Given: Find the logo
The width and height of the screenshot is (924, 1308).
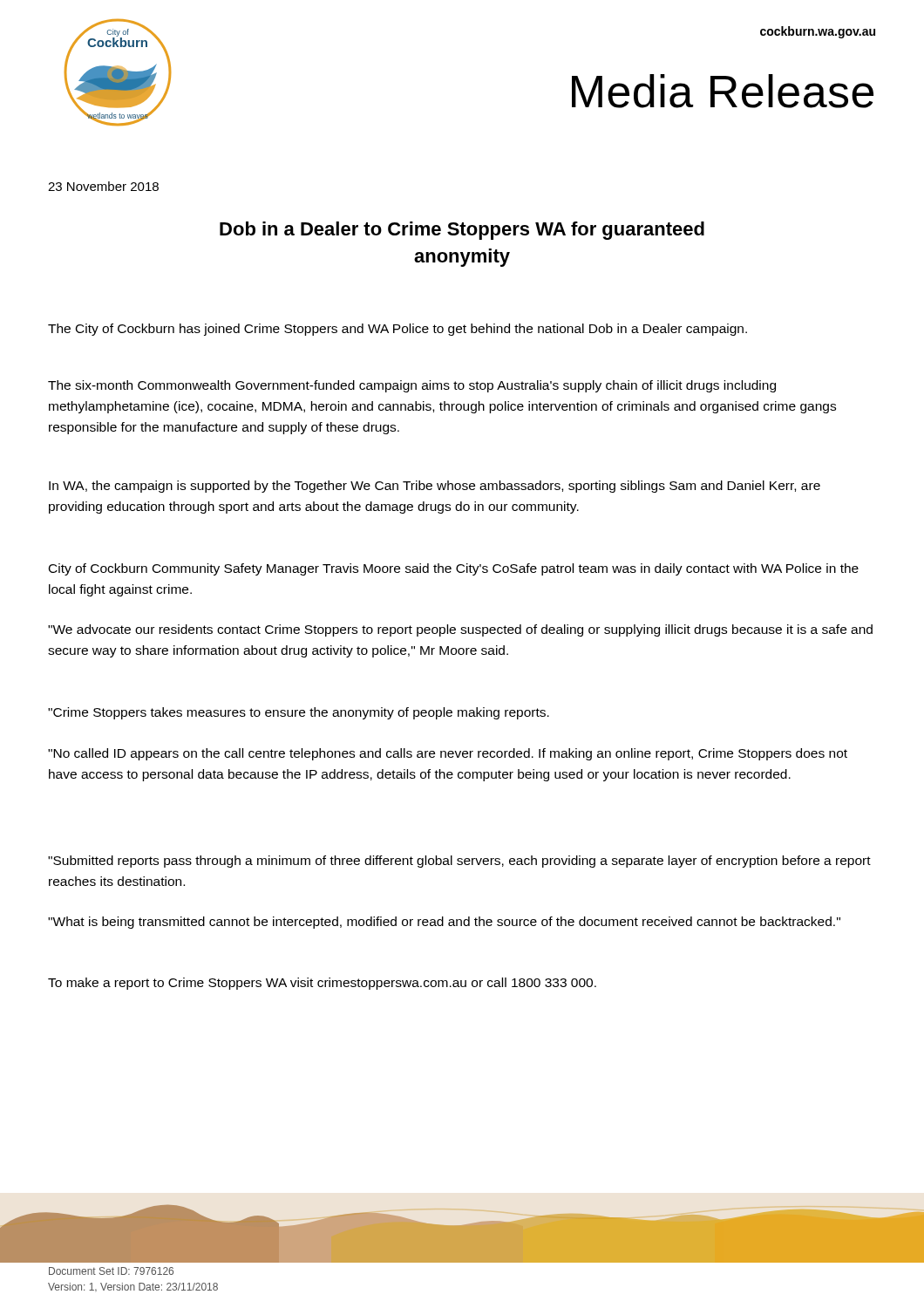Looking at the screenshot, I should pos(118,72).
